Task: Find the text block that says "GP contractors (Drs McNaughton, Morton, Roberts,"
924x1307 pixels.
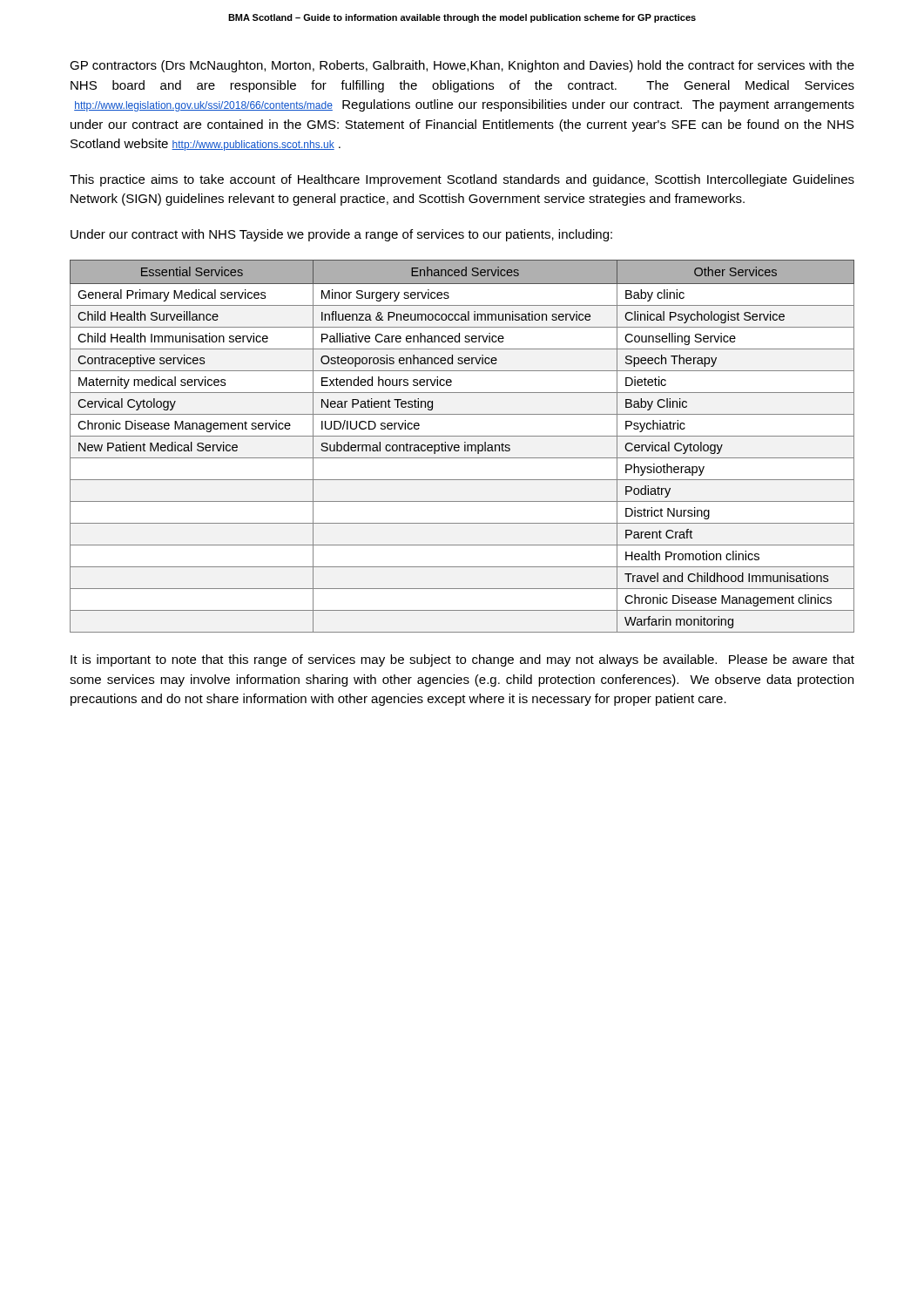Action: coord(462,104)
